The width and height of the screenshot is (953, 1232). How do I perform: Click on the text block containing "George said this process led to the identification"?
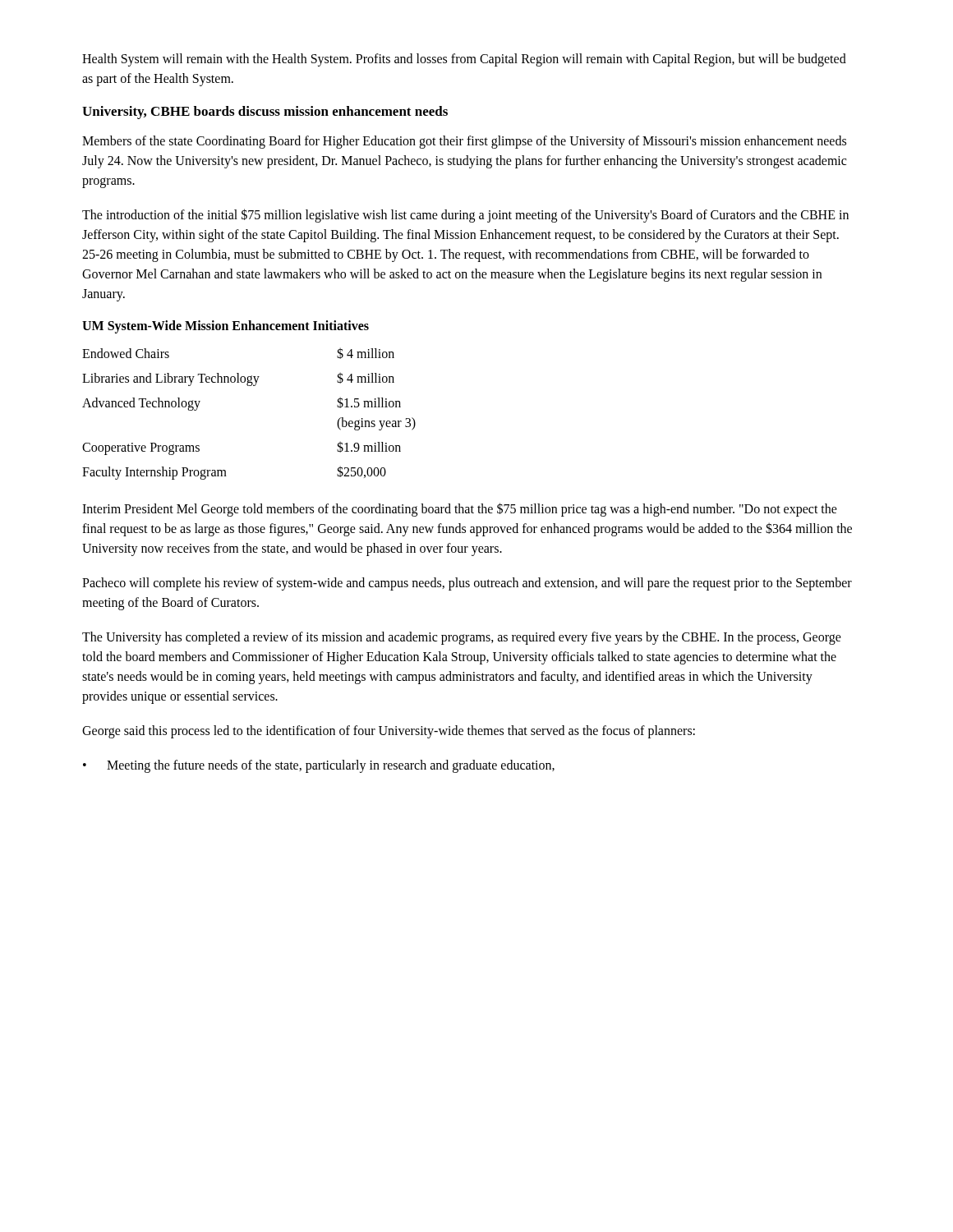click(389, 731)
